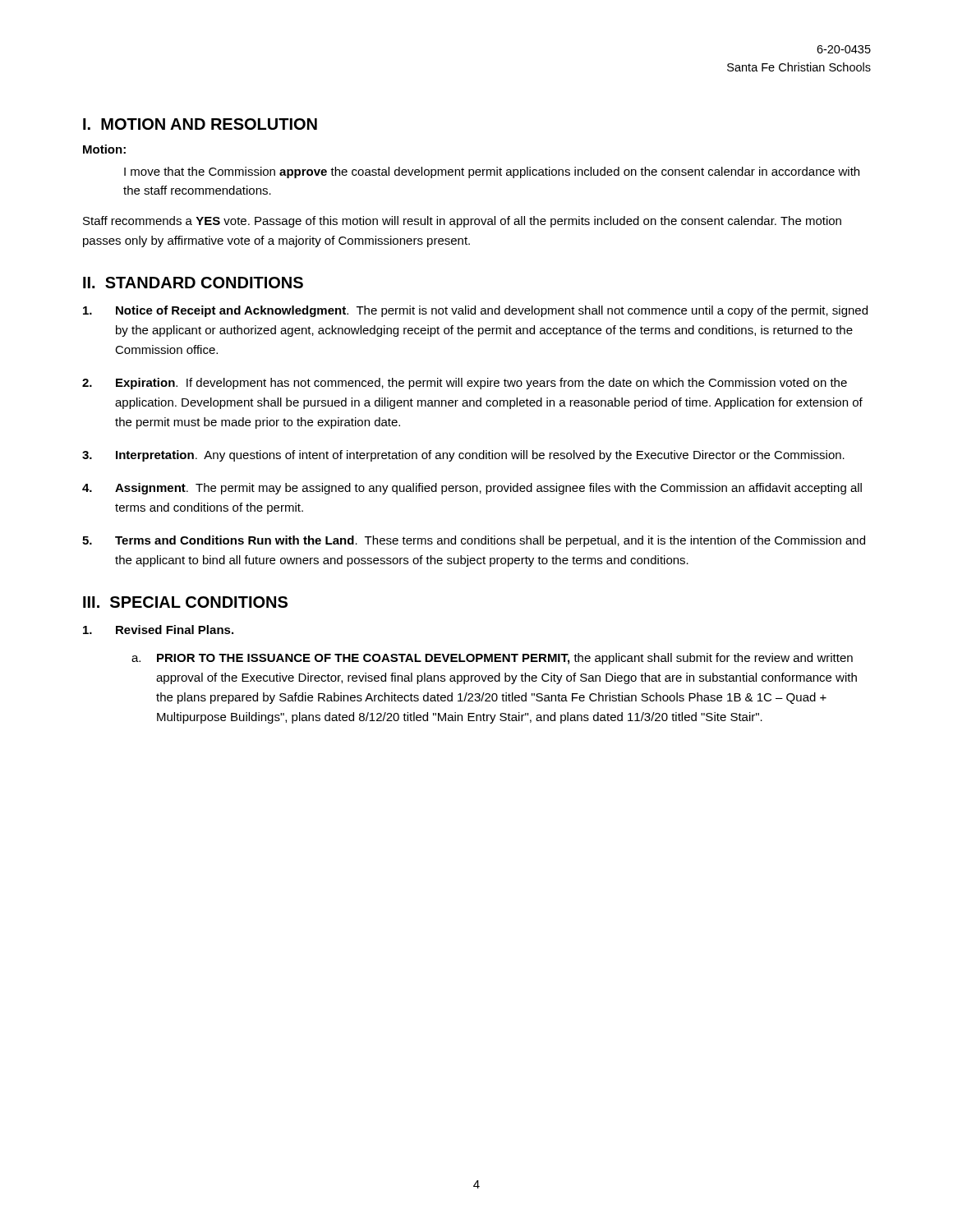Screen dimensions: 1232x953
Task: Locate the block of text that opens with "I move that the Commission approve"
Action: 492,180
